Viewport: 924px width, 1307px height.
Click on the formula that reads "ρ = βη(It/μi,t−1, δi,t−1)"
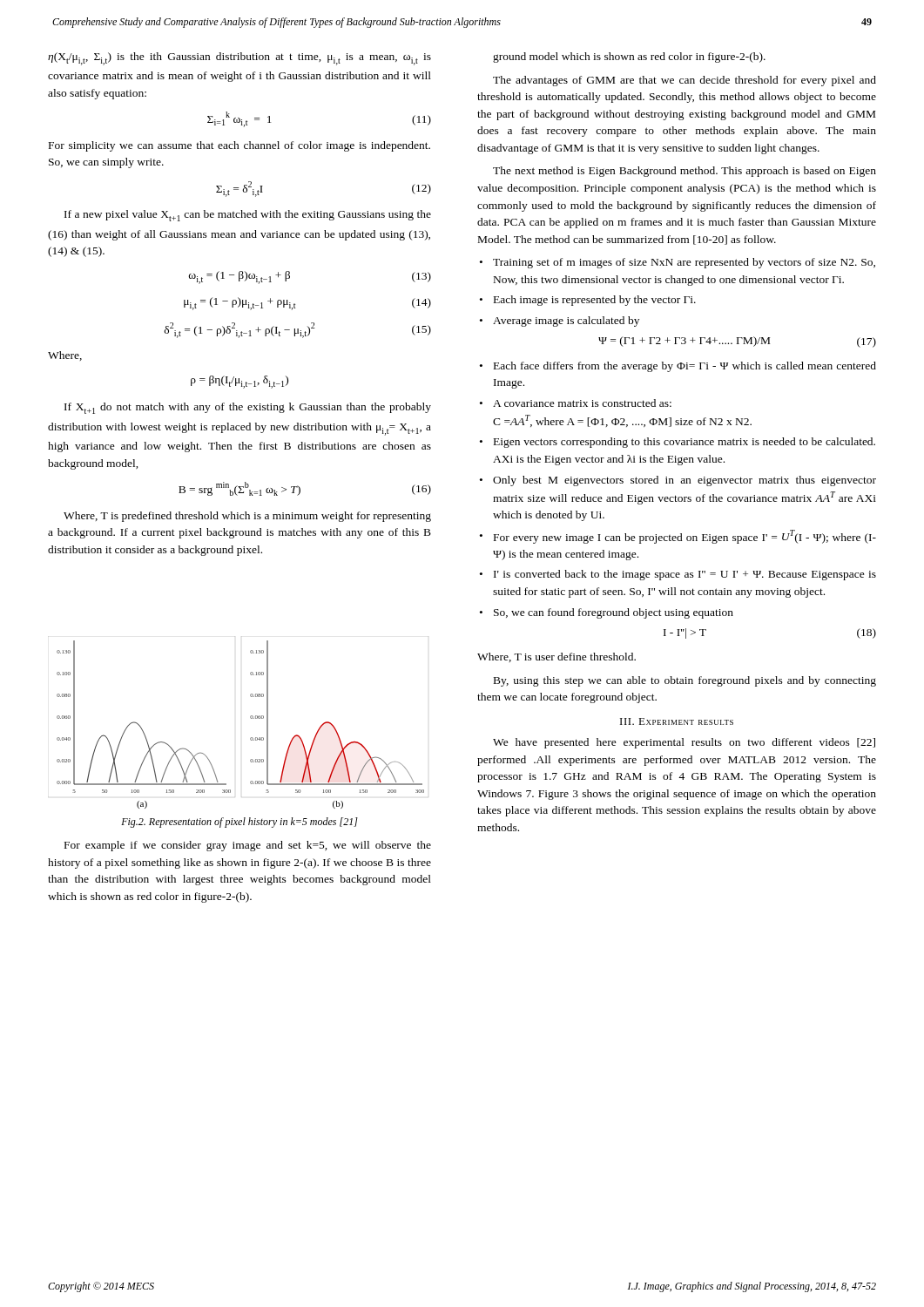click(x=240, y=380)
